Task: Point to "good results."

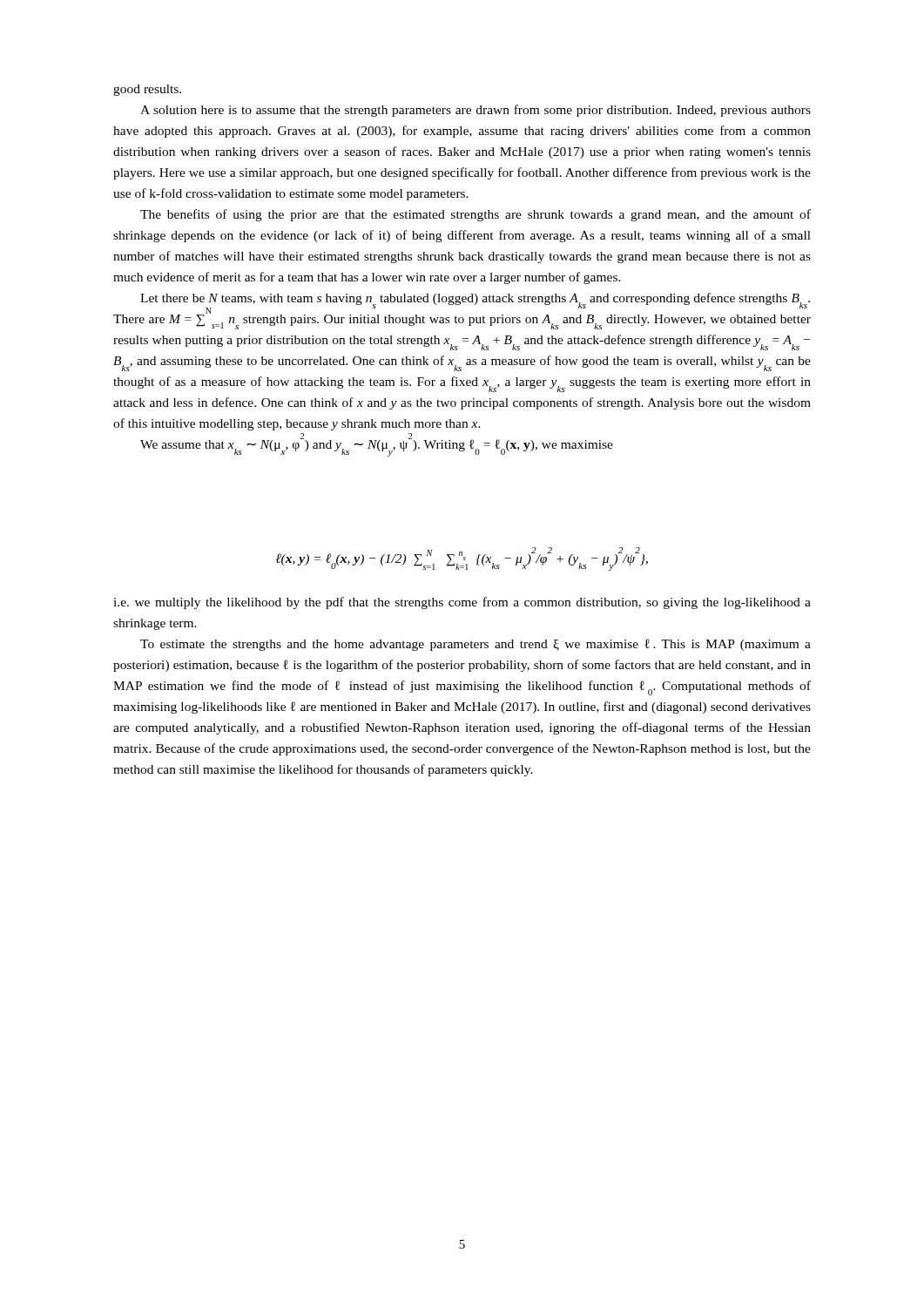Action: click(148, 88)
